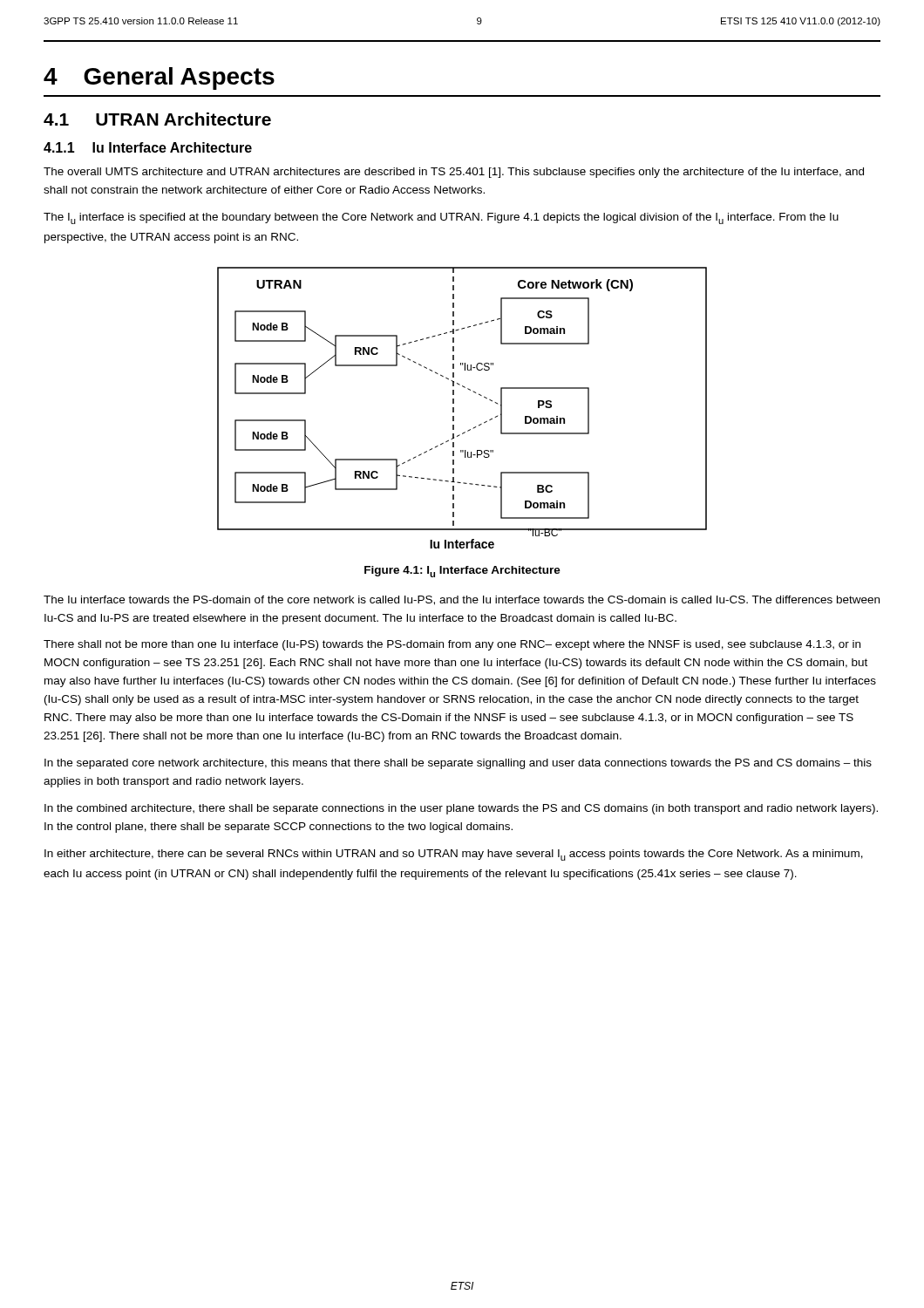Where is the passage that starts "The Iu interface towards the PS-domain of the"?
The height and width of the screenshot is (1308, 924).
pyautogui.click(x=462, y=608)
